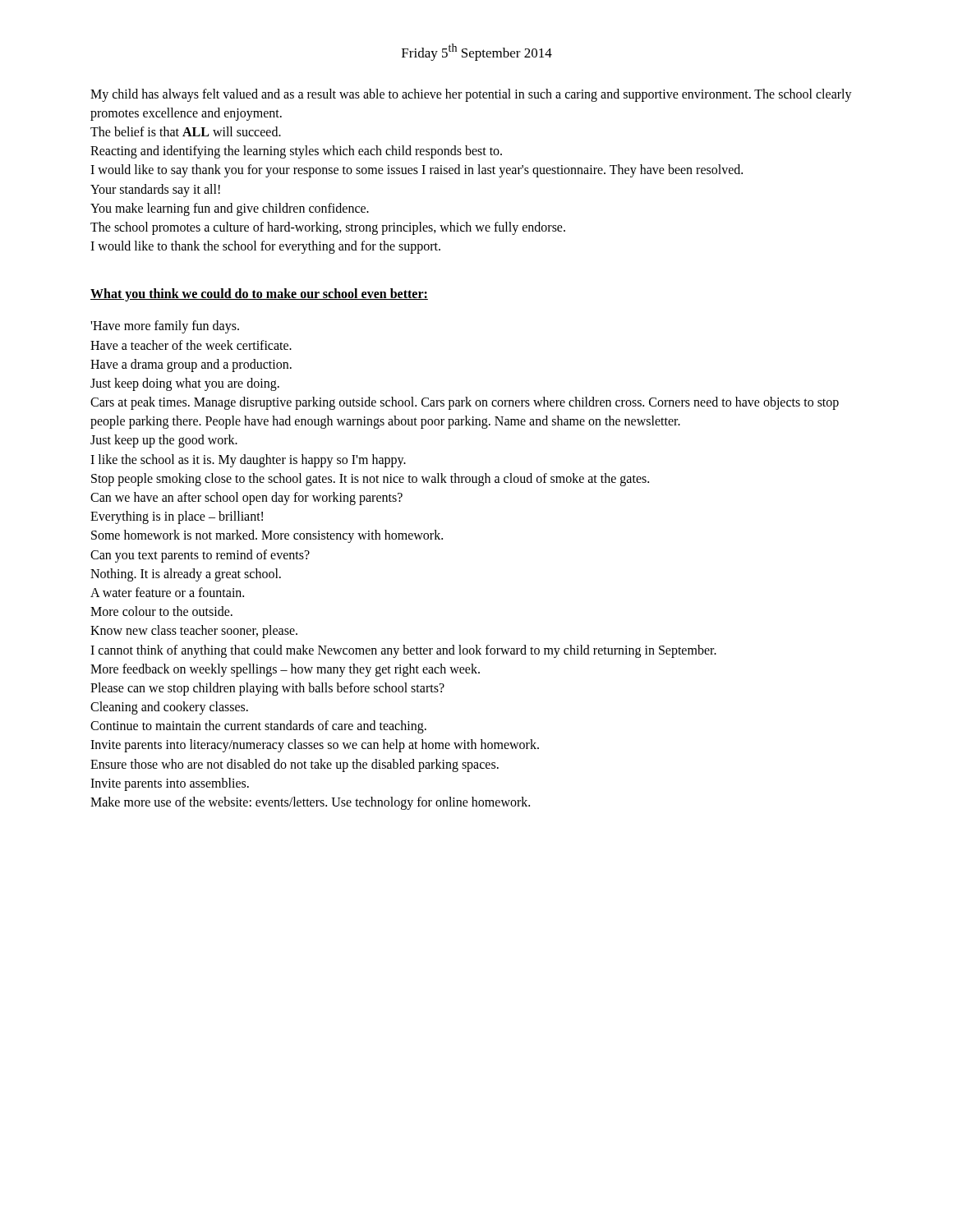This screenshot has width=953, height=1232.
Task: Point to the section header beginning "What you think we could do to make"
Action: coord(259,294)
